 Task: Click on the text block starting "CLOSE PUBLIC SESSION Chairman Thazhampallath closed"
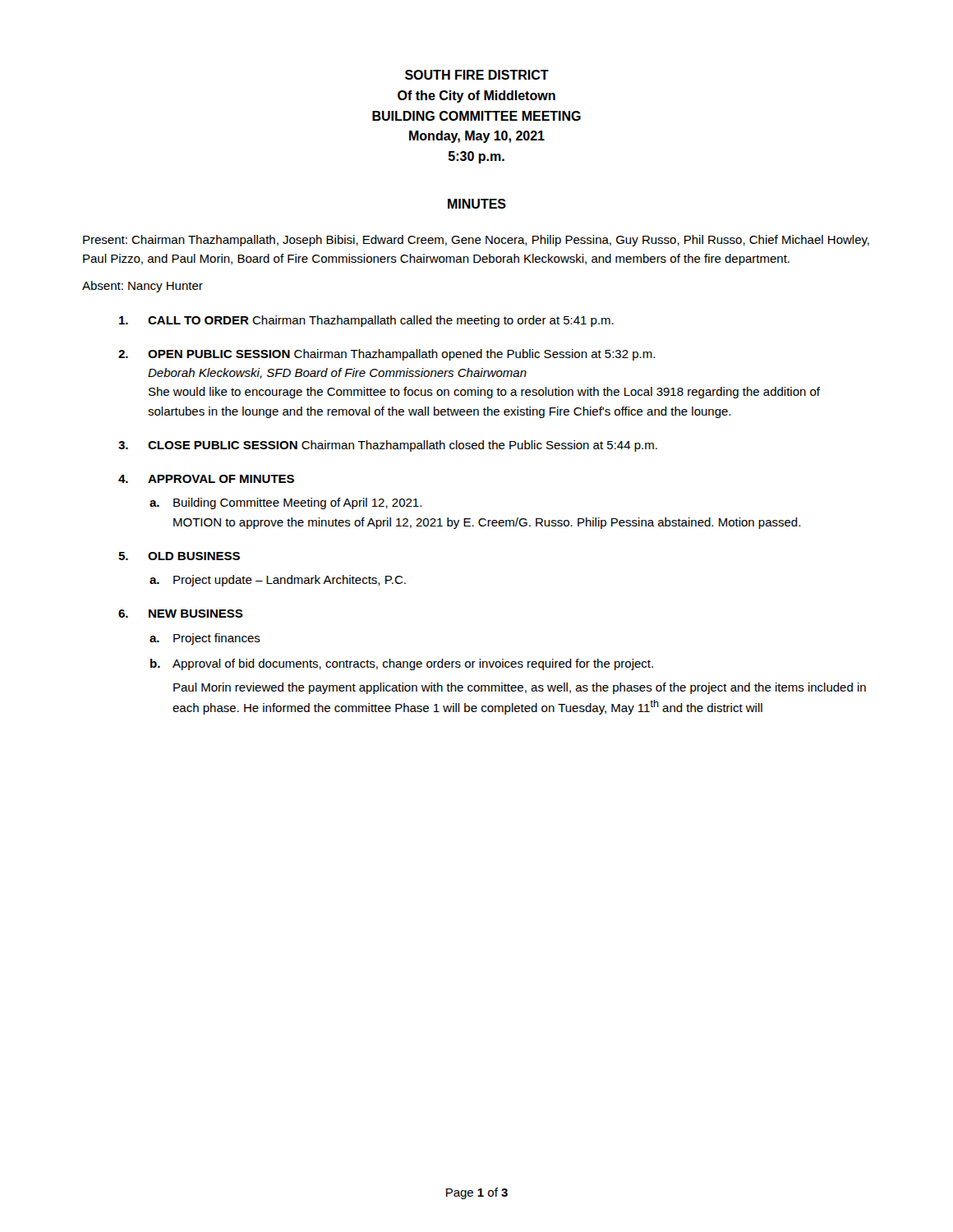click(403, 445)
